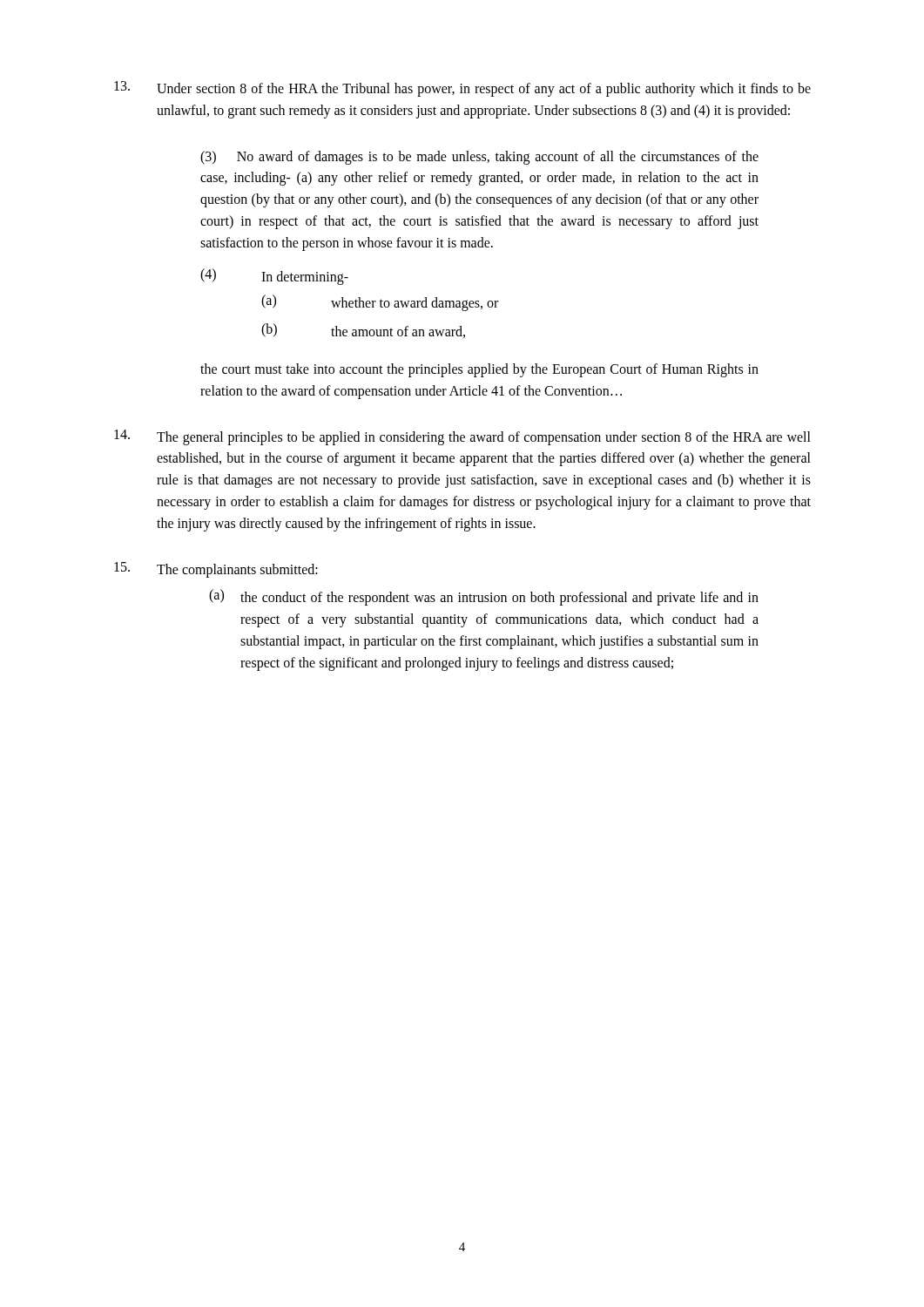This screenshot has height=1307, width=924.
Task: Select the list item with the text "15. The complainants submitted:"
Action: tap(216, 570)
